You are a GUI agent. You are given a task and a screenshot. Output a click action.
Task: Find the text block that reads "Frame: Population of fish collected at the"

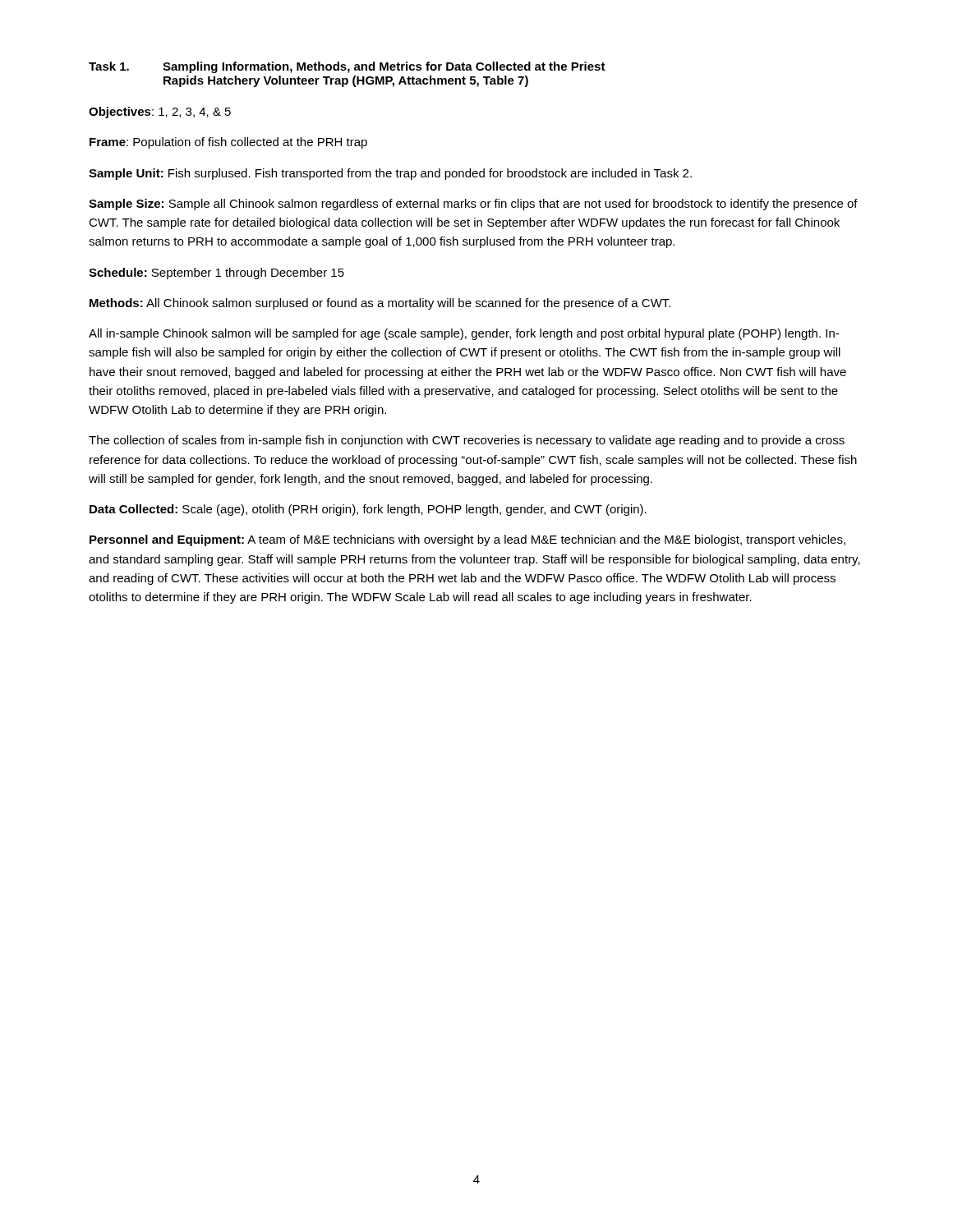pos(228,142)
